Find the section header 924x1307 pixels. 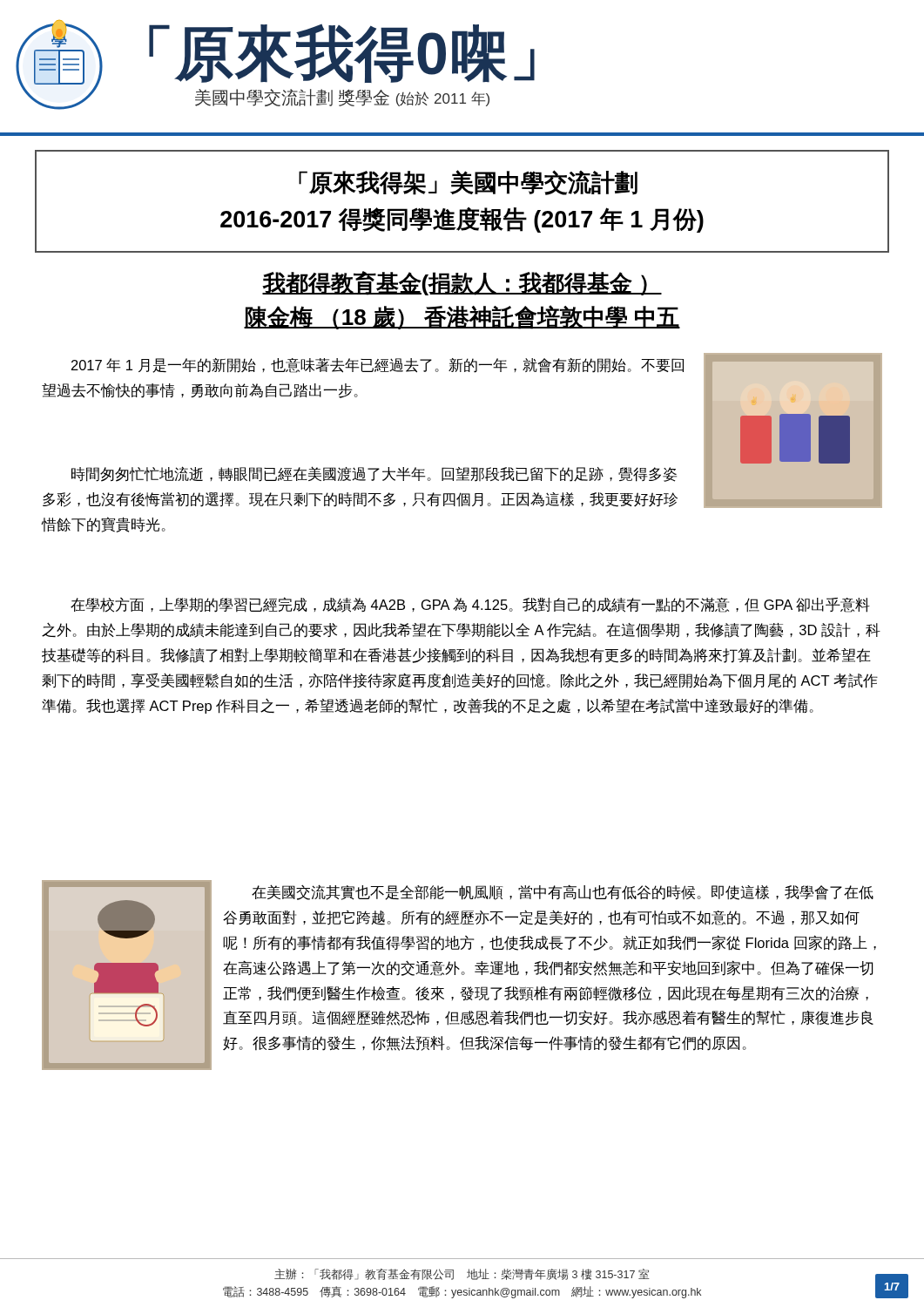tap(462, 301)
